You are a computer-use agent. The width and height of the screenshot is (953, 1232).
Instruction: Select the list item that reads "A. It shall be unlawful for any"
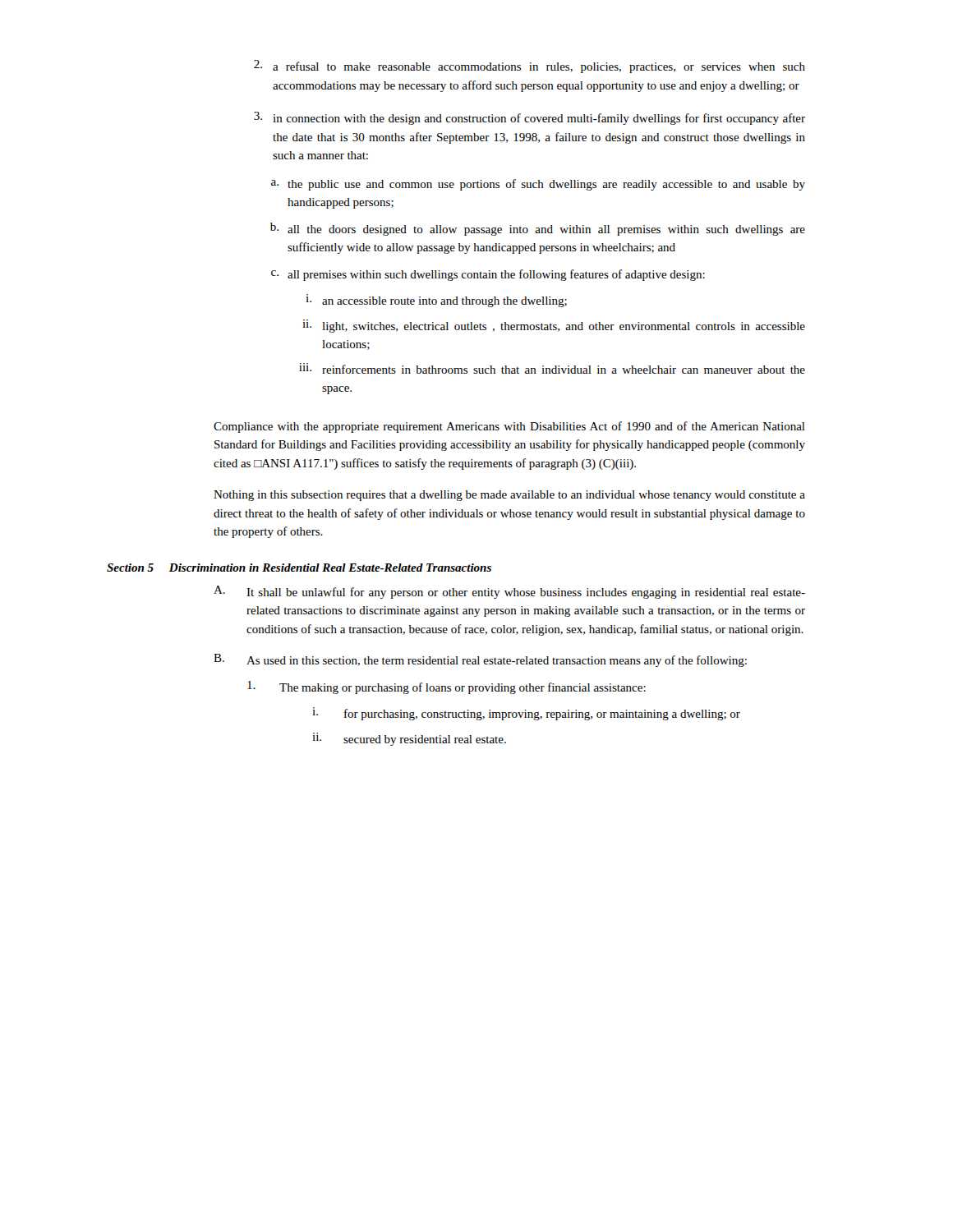pyautogui.click(x=509, y=610)
